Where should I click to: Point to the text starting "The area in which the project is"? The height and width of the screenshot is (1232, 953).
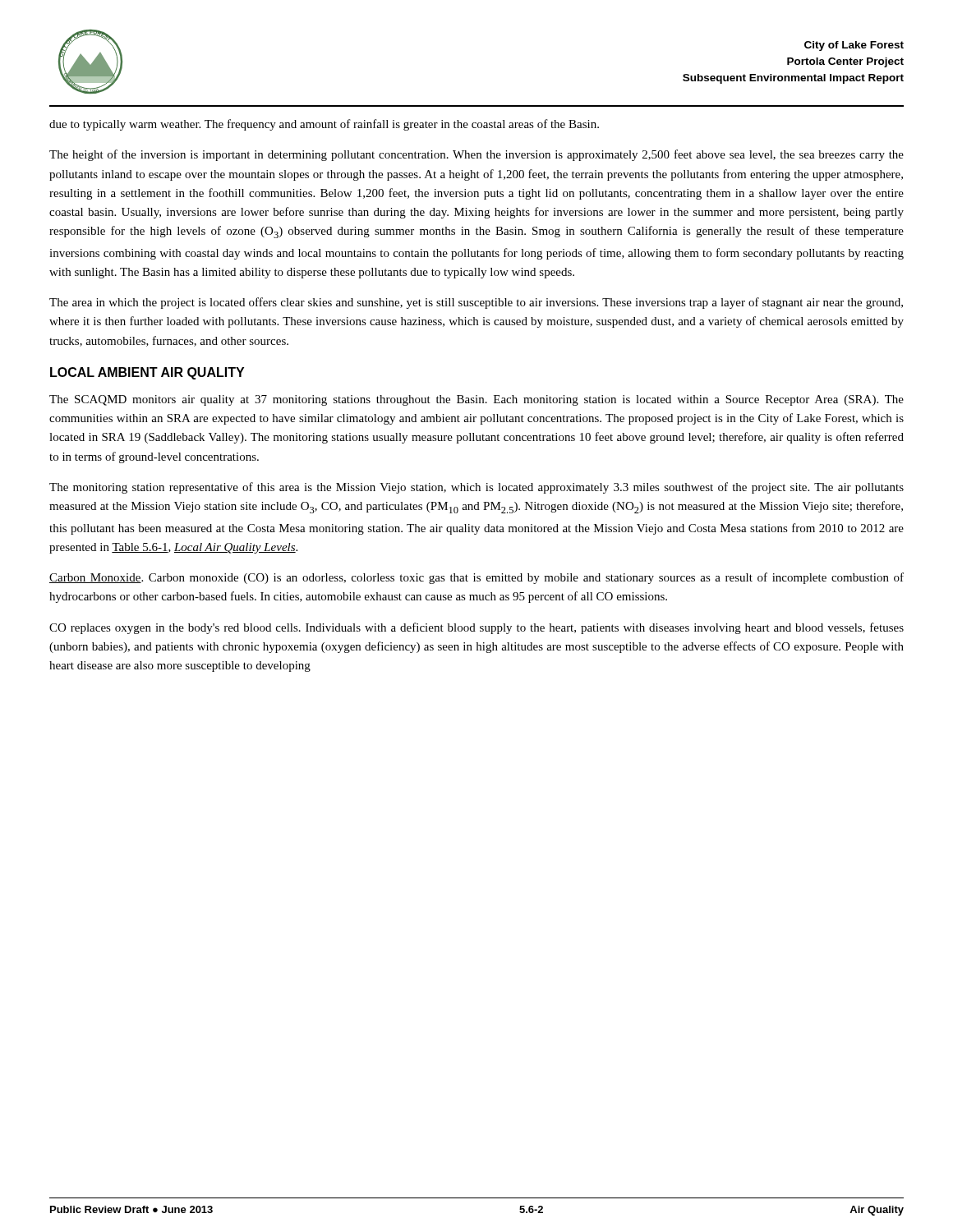[x=476, y=322]
